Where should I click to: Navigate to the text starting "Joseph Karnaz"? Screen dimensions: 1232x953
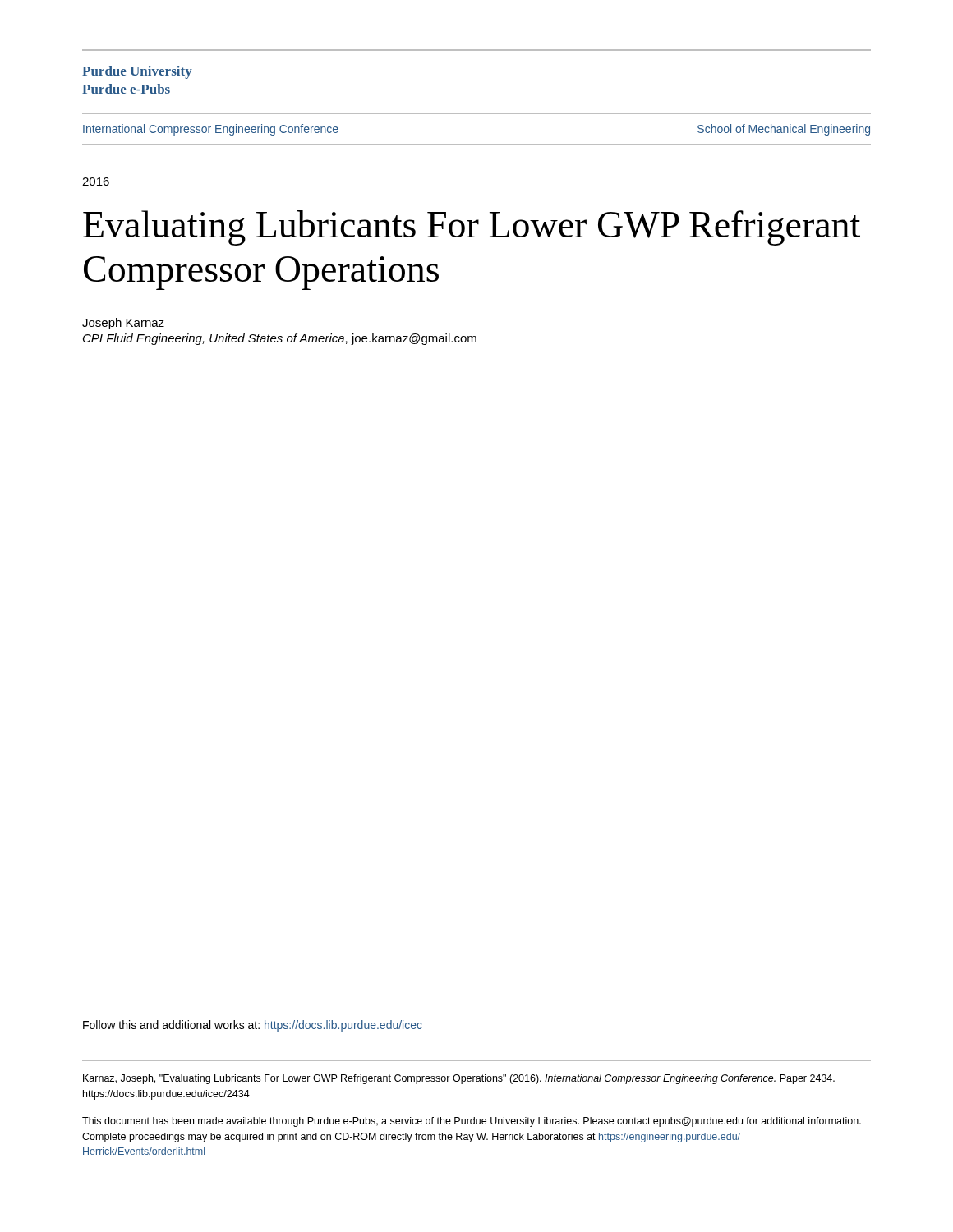coord(123,322)
